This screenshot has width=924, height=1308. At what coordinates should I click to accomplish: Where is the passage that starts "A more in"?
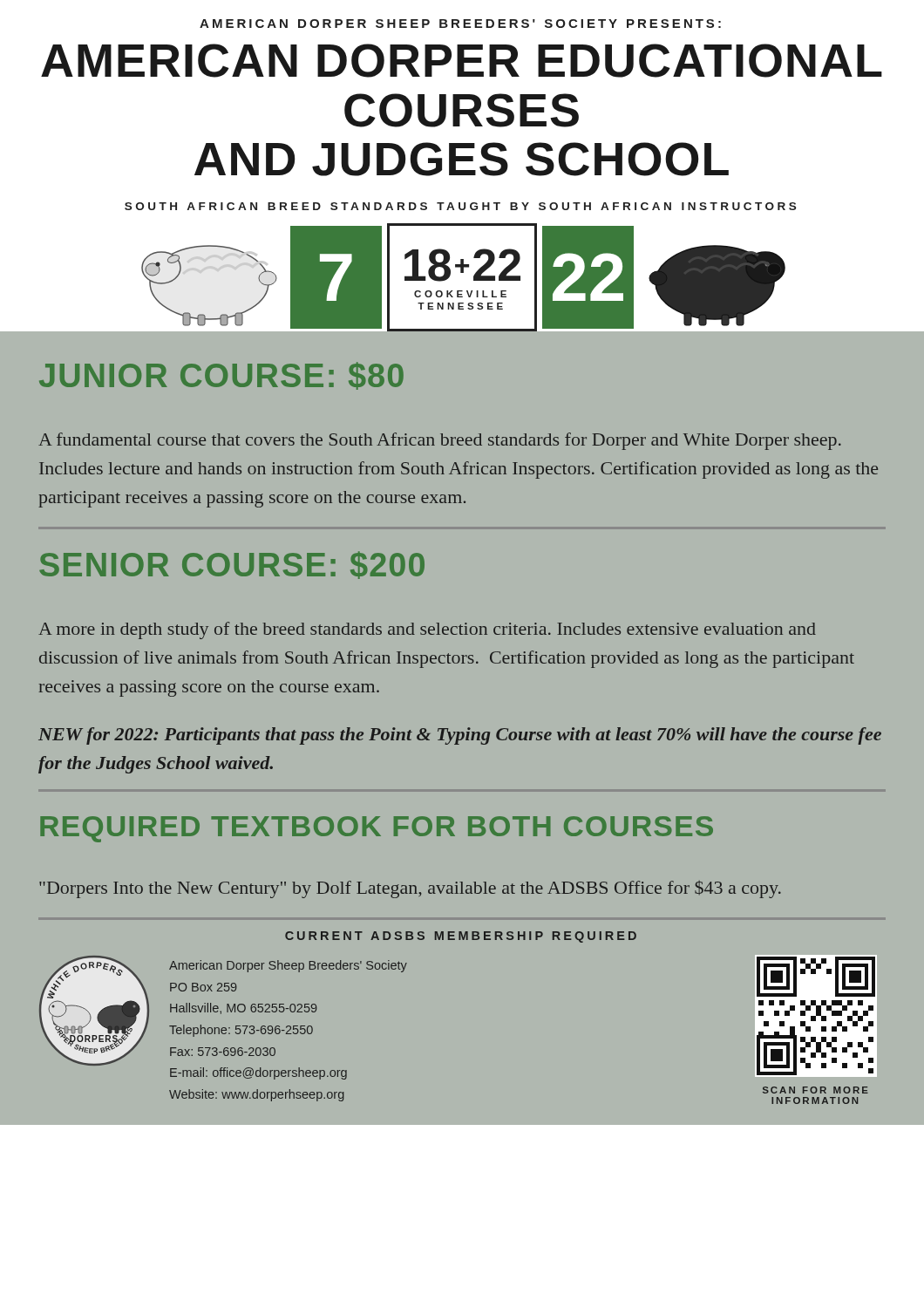click(x=462, y=657)
